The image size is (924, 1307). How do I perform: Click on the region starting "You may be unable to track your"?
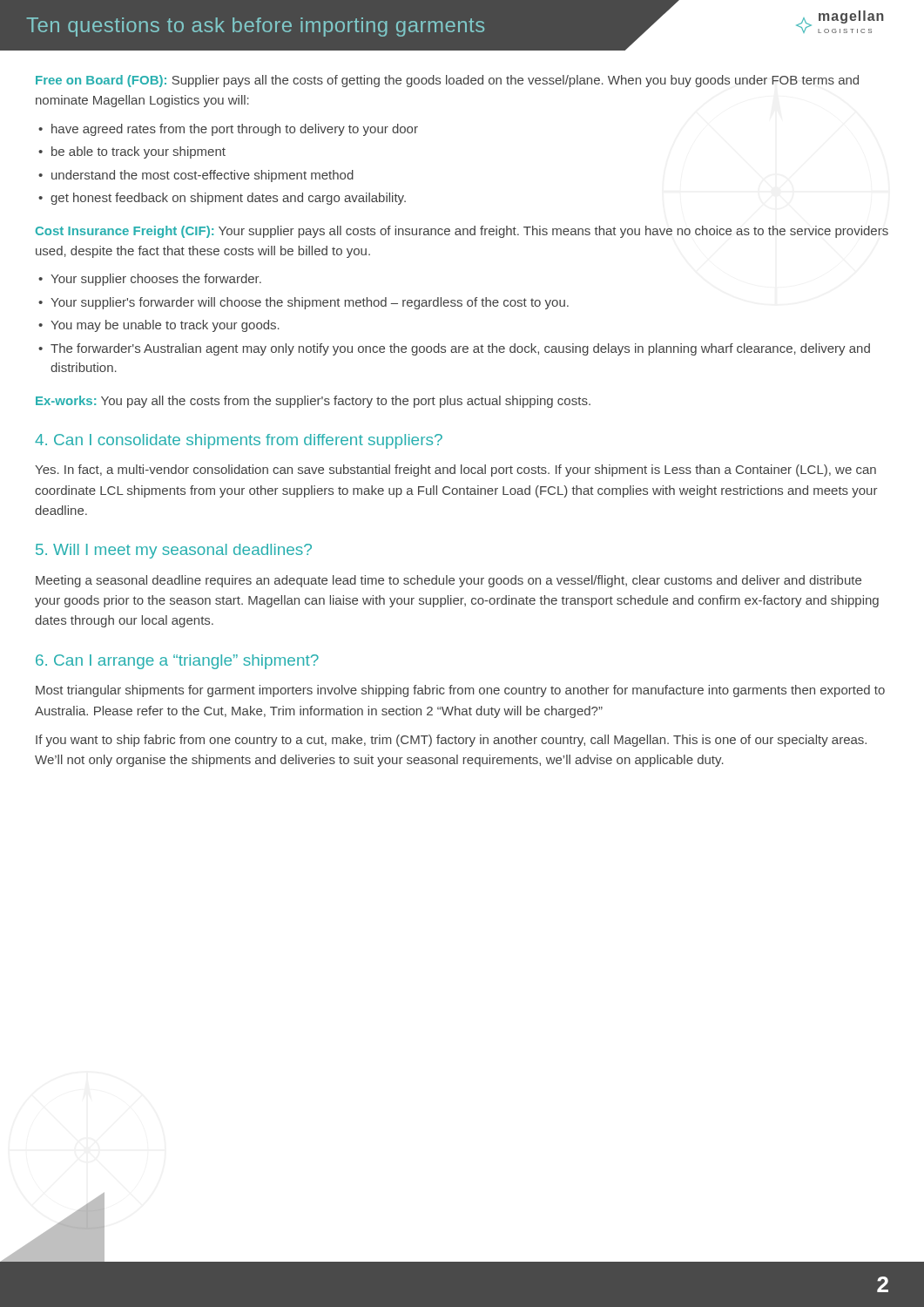tap(165, 325)
